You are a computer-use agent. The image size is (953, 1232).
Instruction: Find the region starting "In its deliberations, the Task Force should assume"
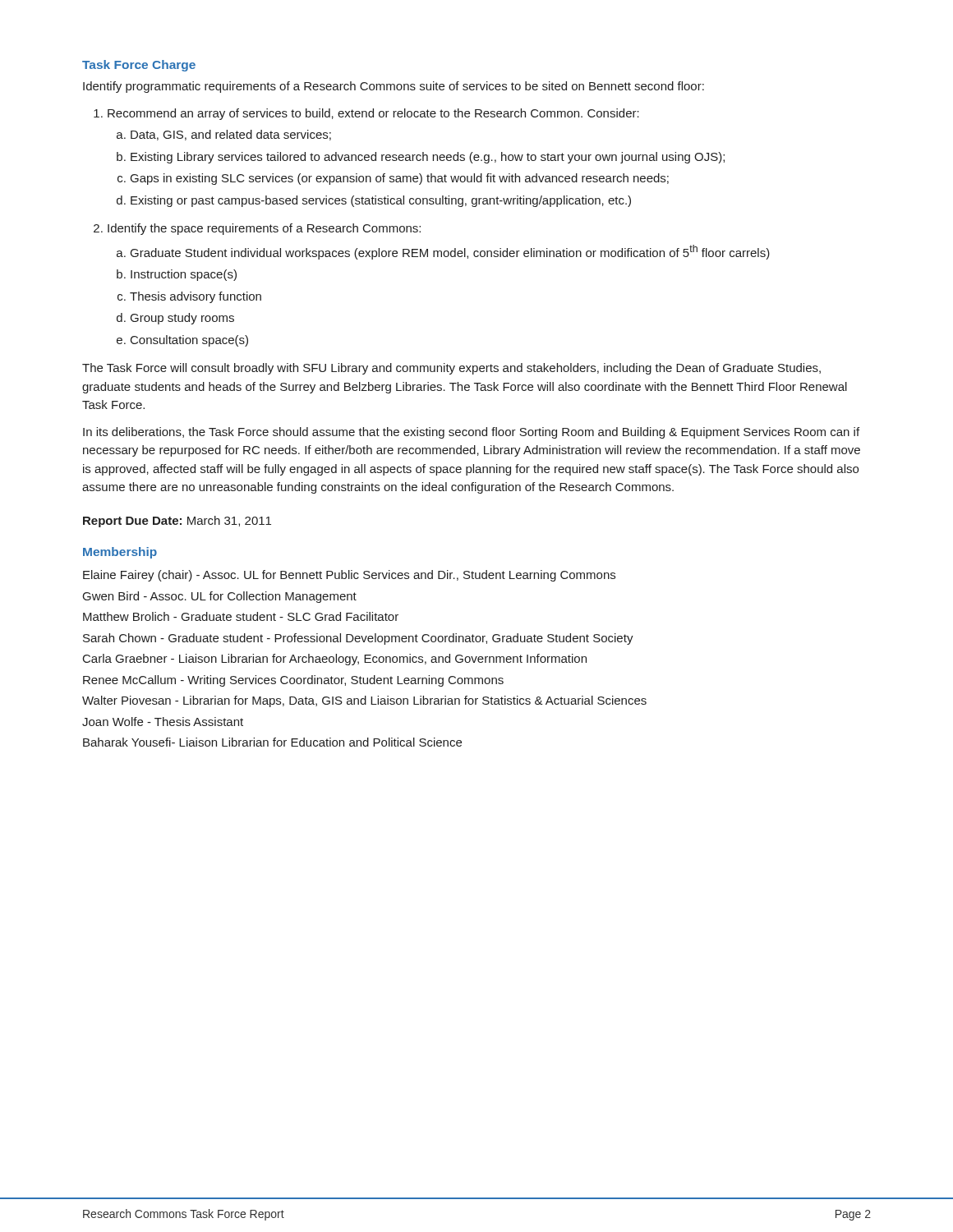click(x=471, y=459)
